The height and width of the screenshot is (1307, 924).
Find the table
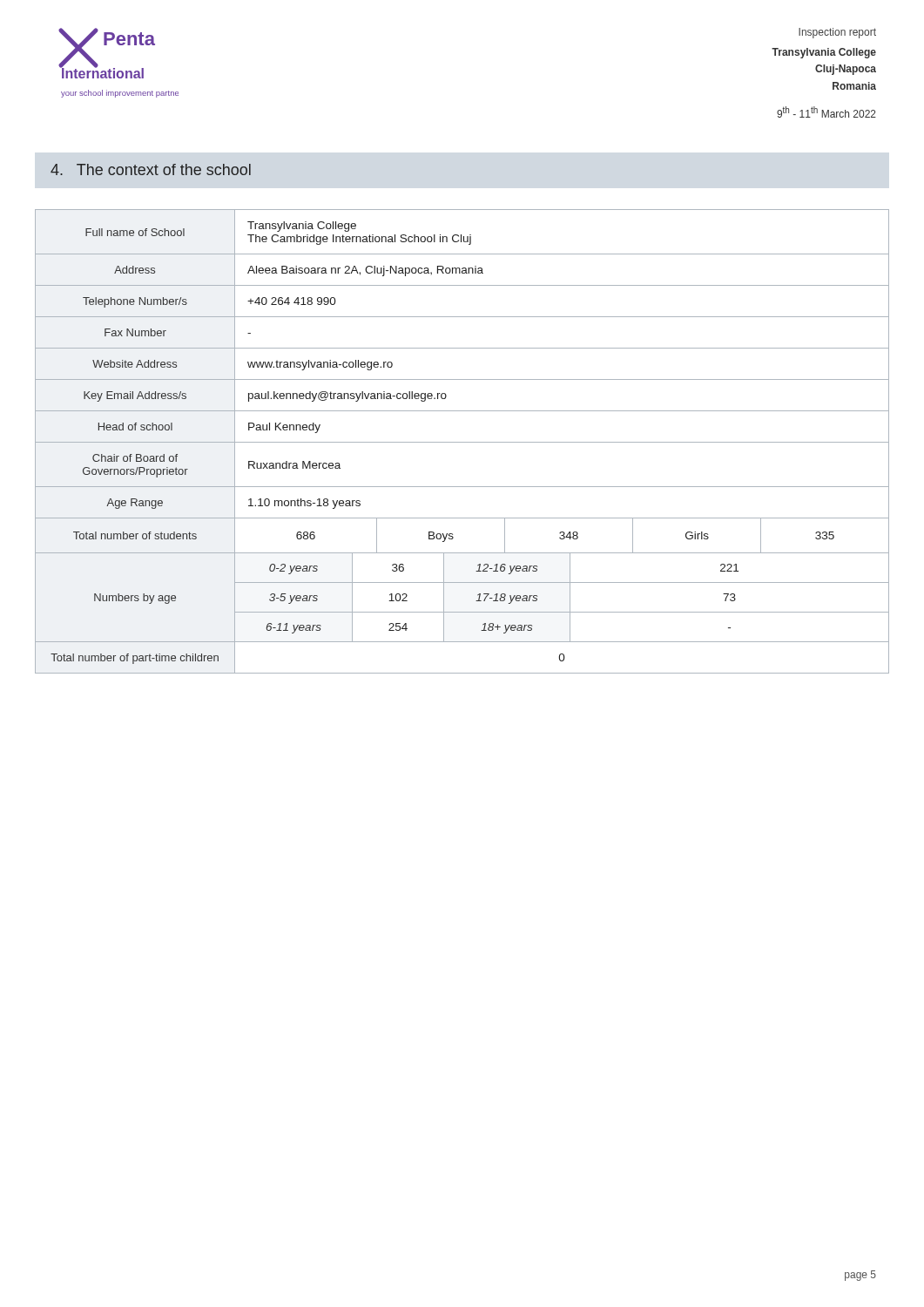[462, 441]
